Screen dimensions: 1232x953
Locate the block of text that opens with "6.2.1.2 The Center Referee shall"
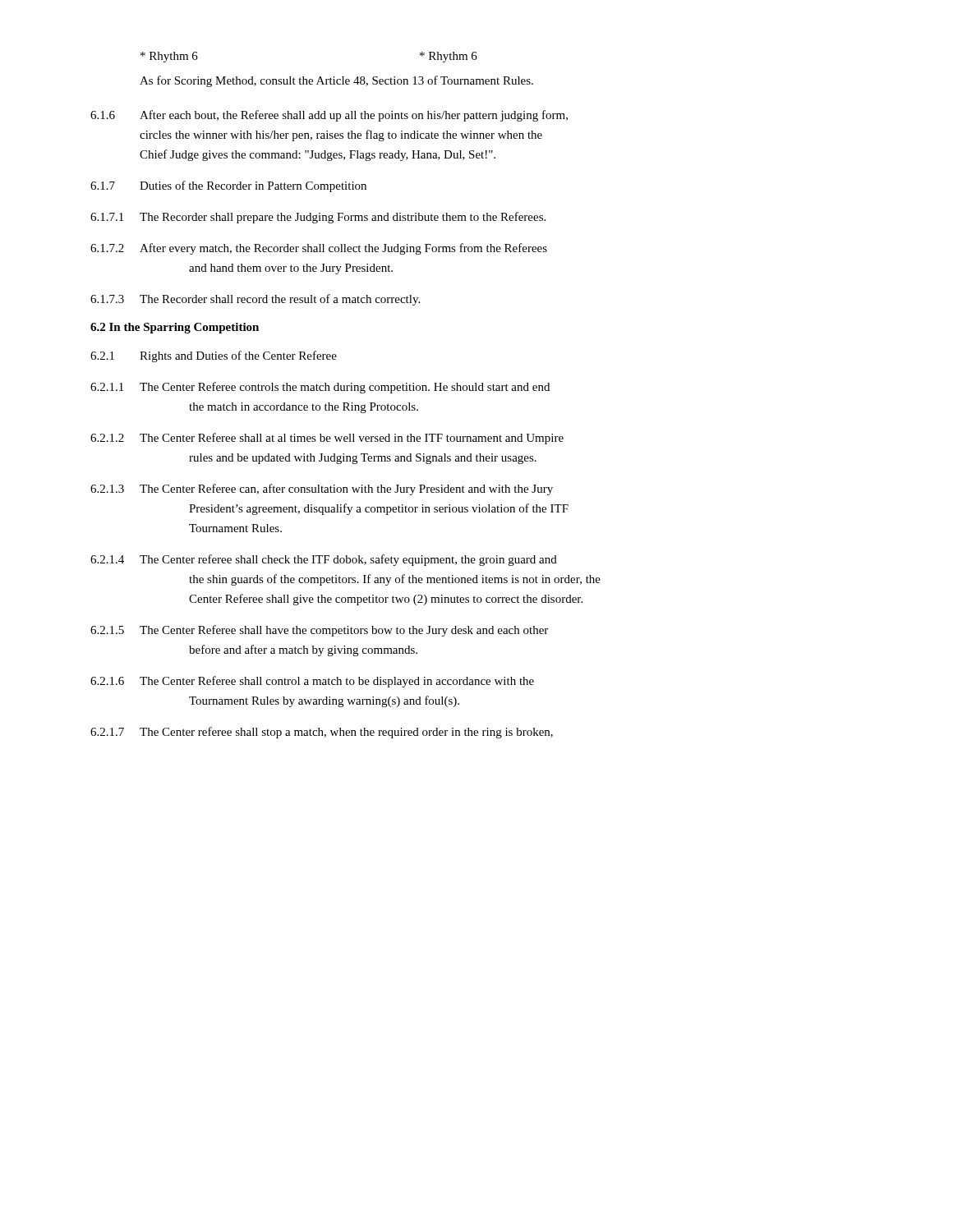pos(476,447)
